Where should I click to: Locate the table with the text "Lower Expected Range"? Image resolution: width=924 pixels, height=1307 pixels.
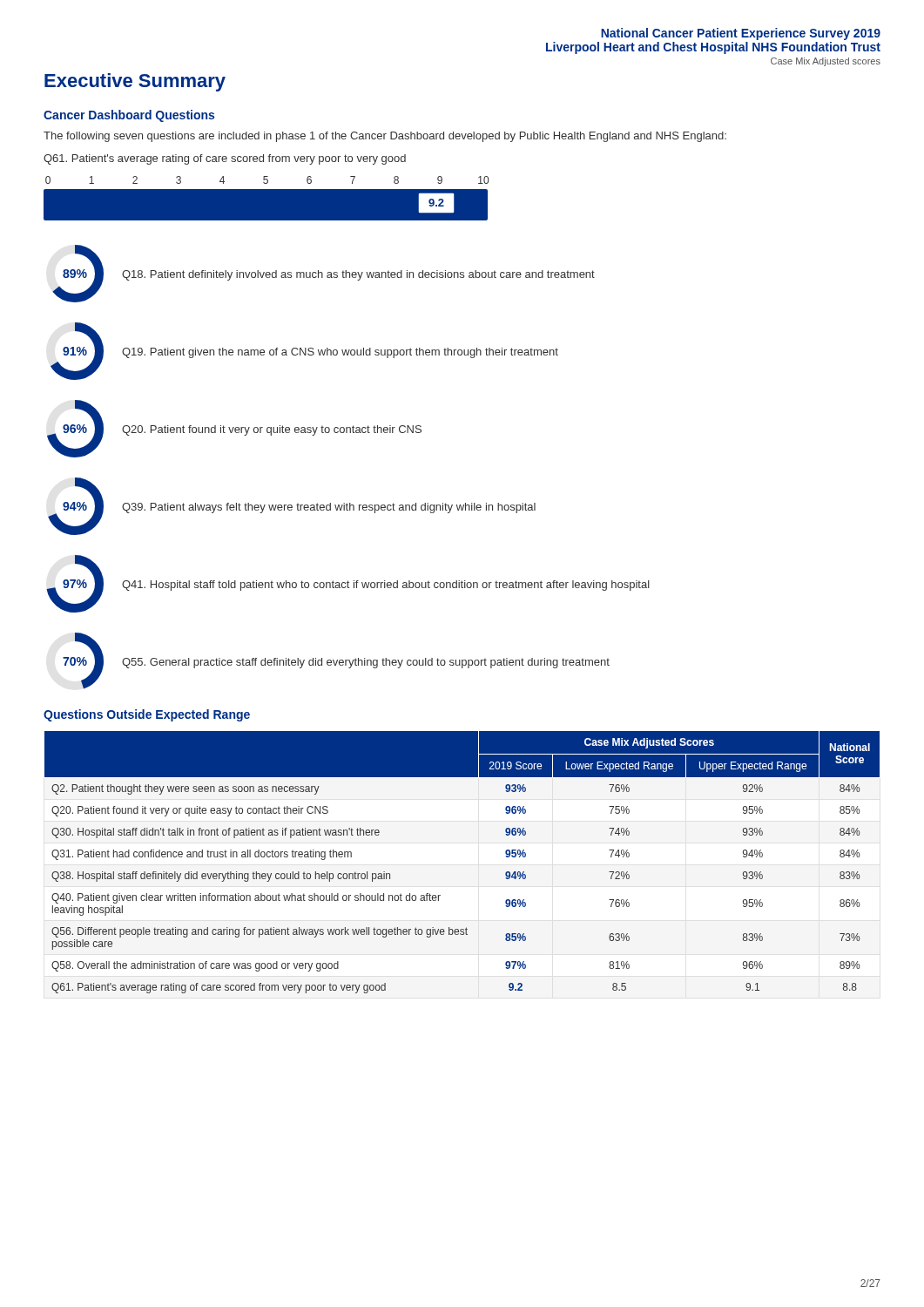pyautogui.click(x=462, y=864)
